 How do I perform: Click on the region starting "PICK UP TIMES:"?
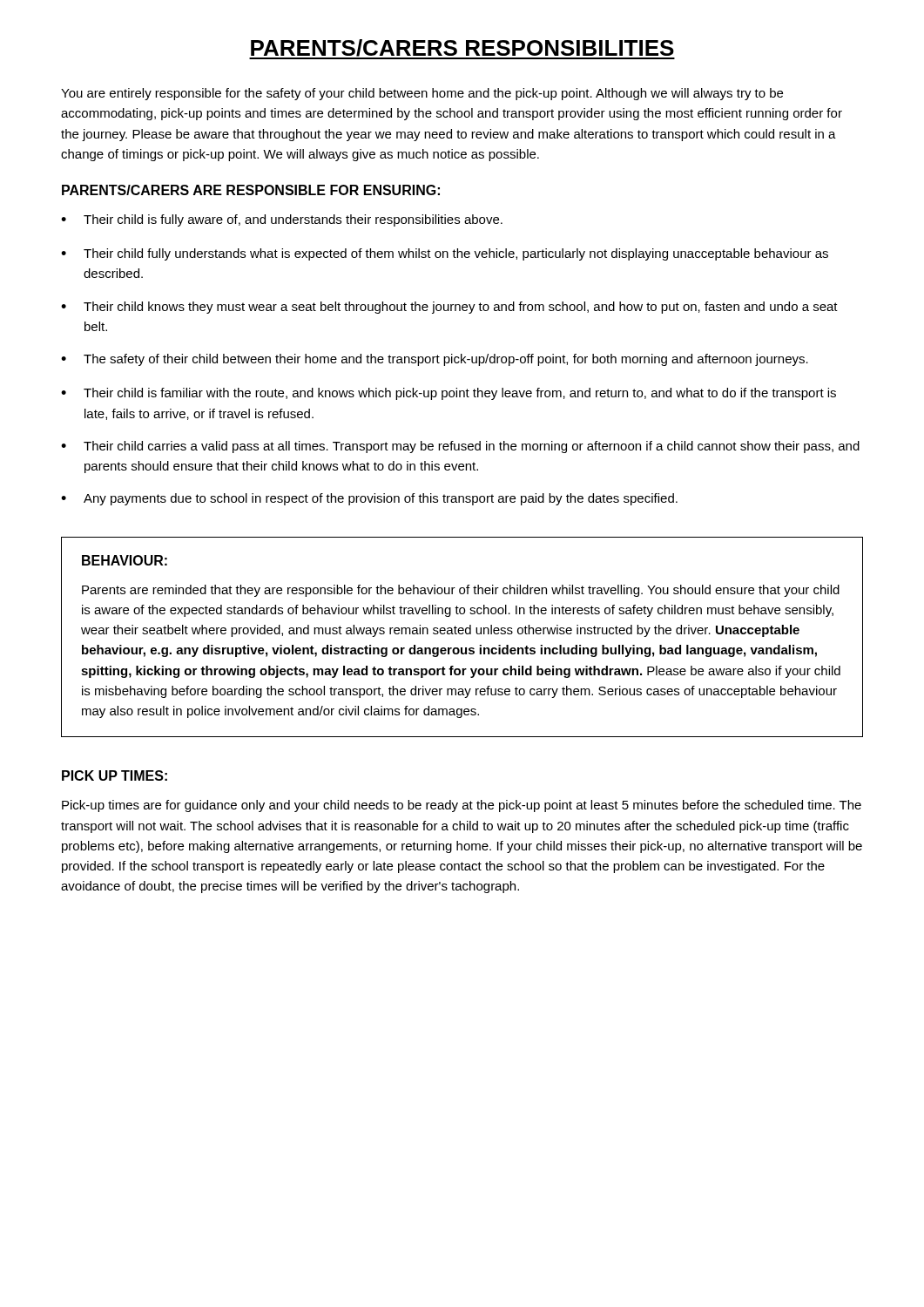[x=115, y=776]
